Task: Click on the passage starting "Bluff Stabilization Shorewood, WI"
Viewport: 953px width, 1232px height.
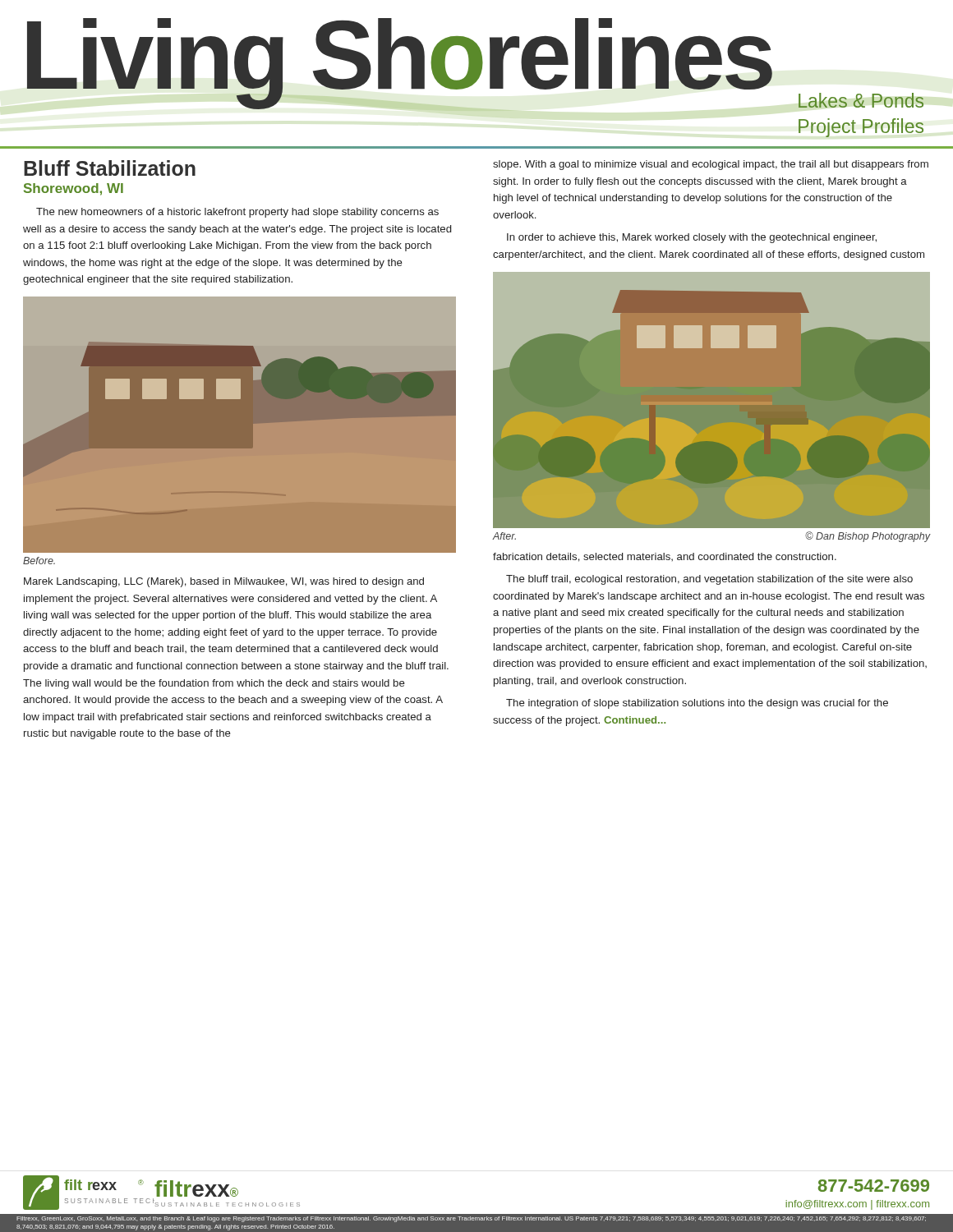Action: pyautogui.click(x=110, y=168)
